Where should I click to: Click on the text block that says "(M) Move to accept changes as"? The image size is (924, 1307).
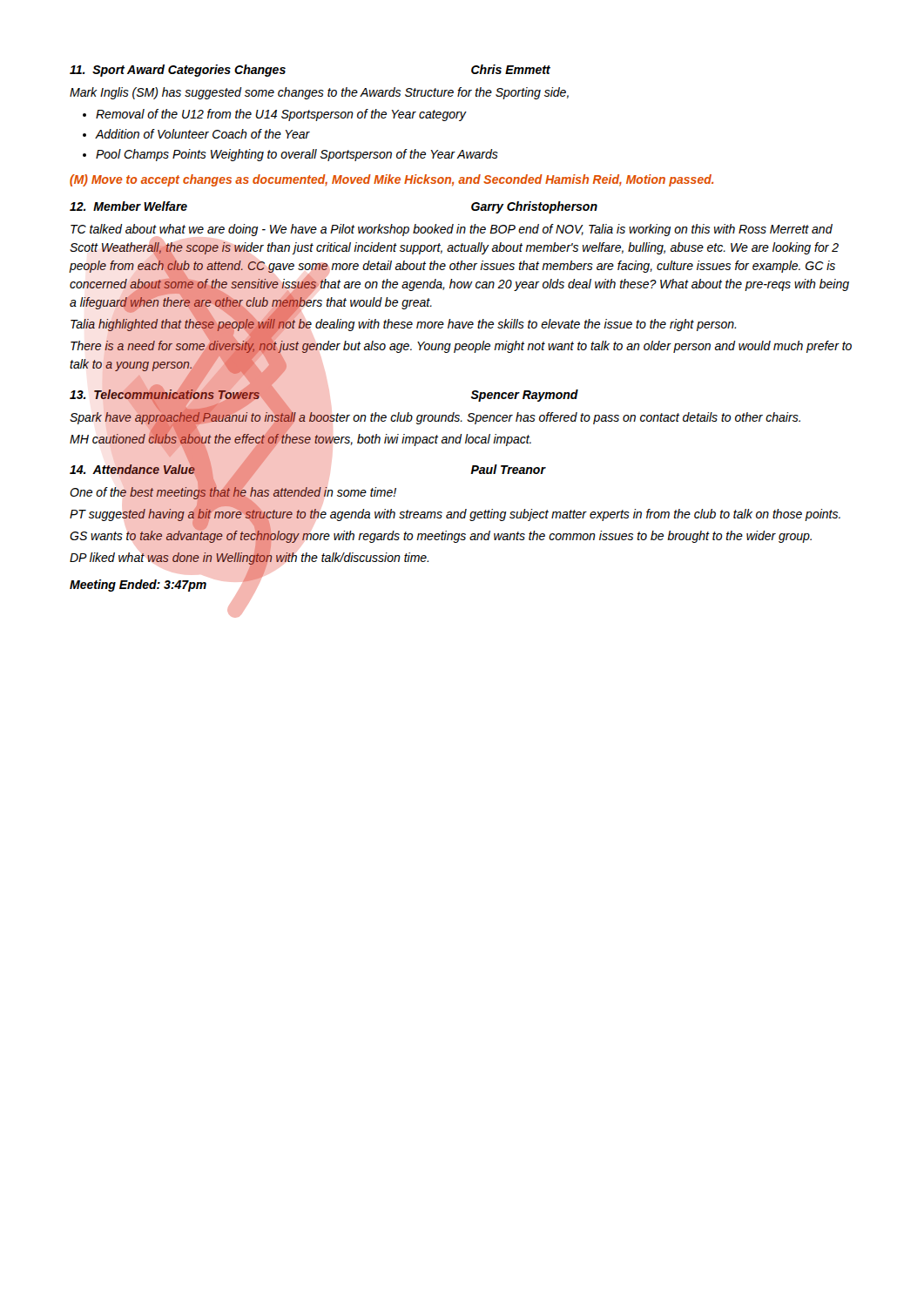[x=392, y=180]
